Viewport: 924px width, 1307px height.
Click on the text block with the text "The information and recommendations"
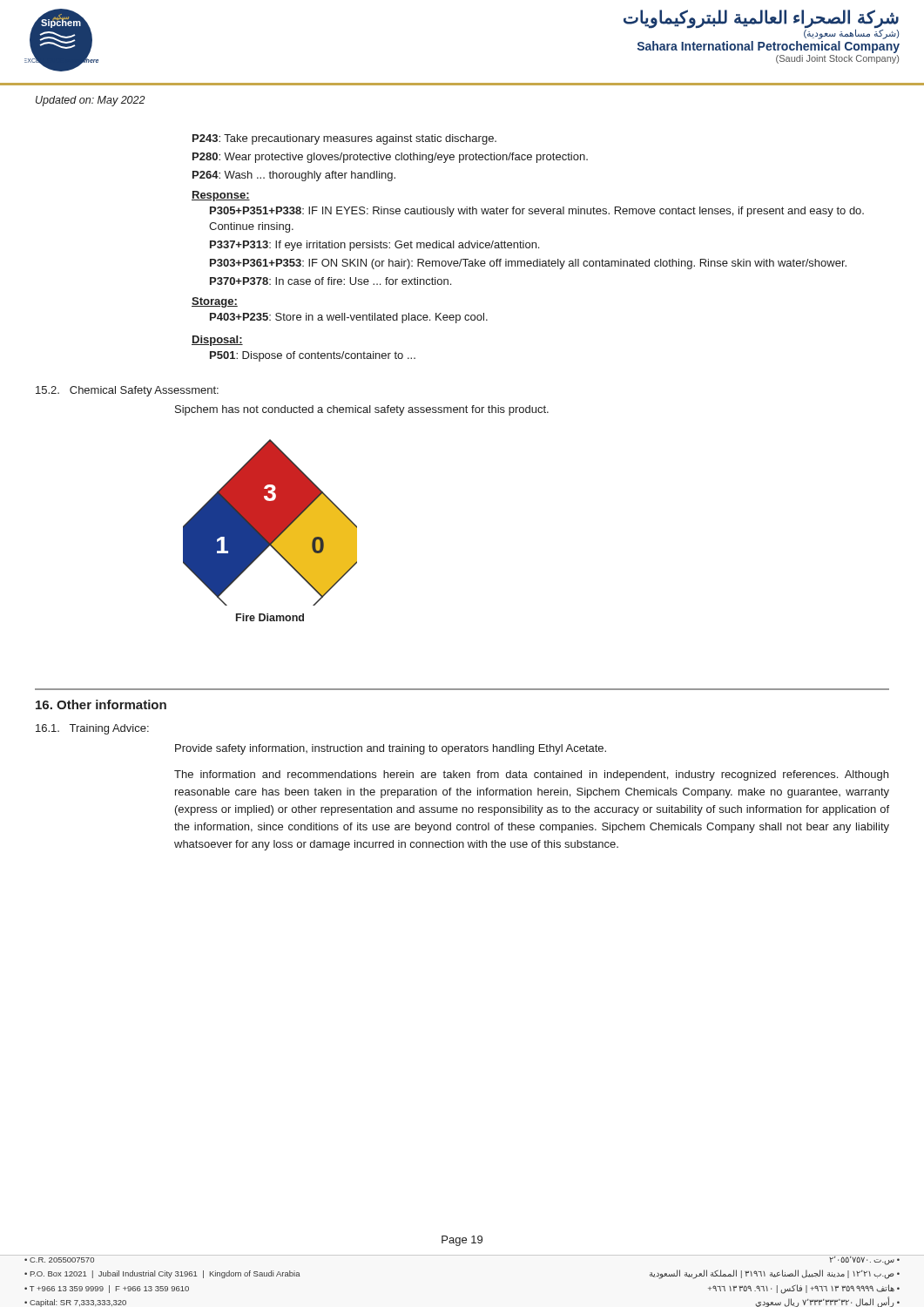coord(532,809)
